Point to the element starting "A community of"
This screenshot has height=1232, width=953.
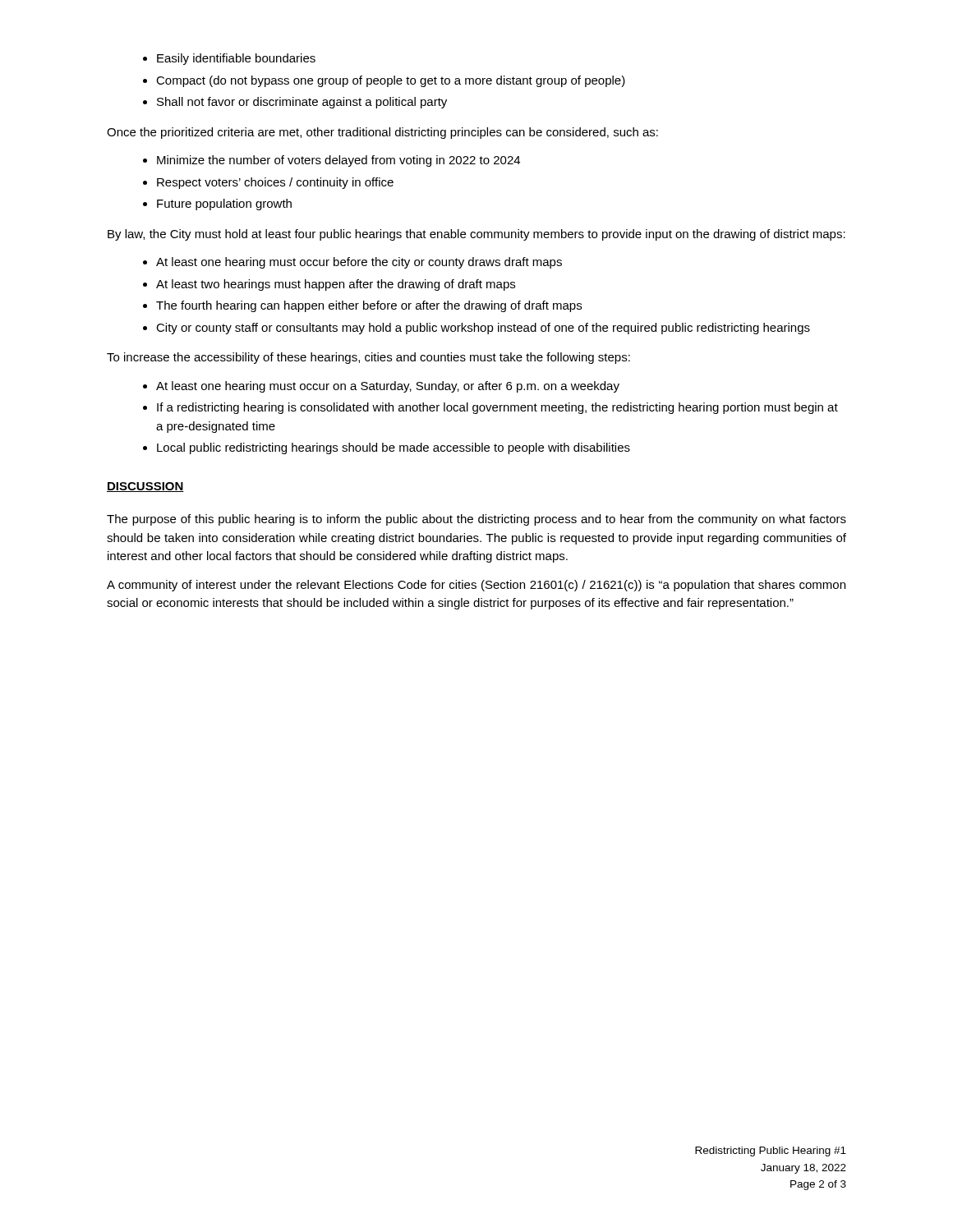[x=476, y=594]
